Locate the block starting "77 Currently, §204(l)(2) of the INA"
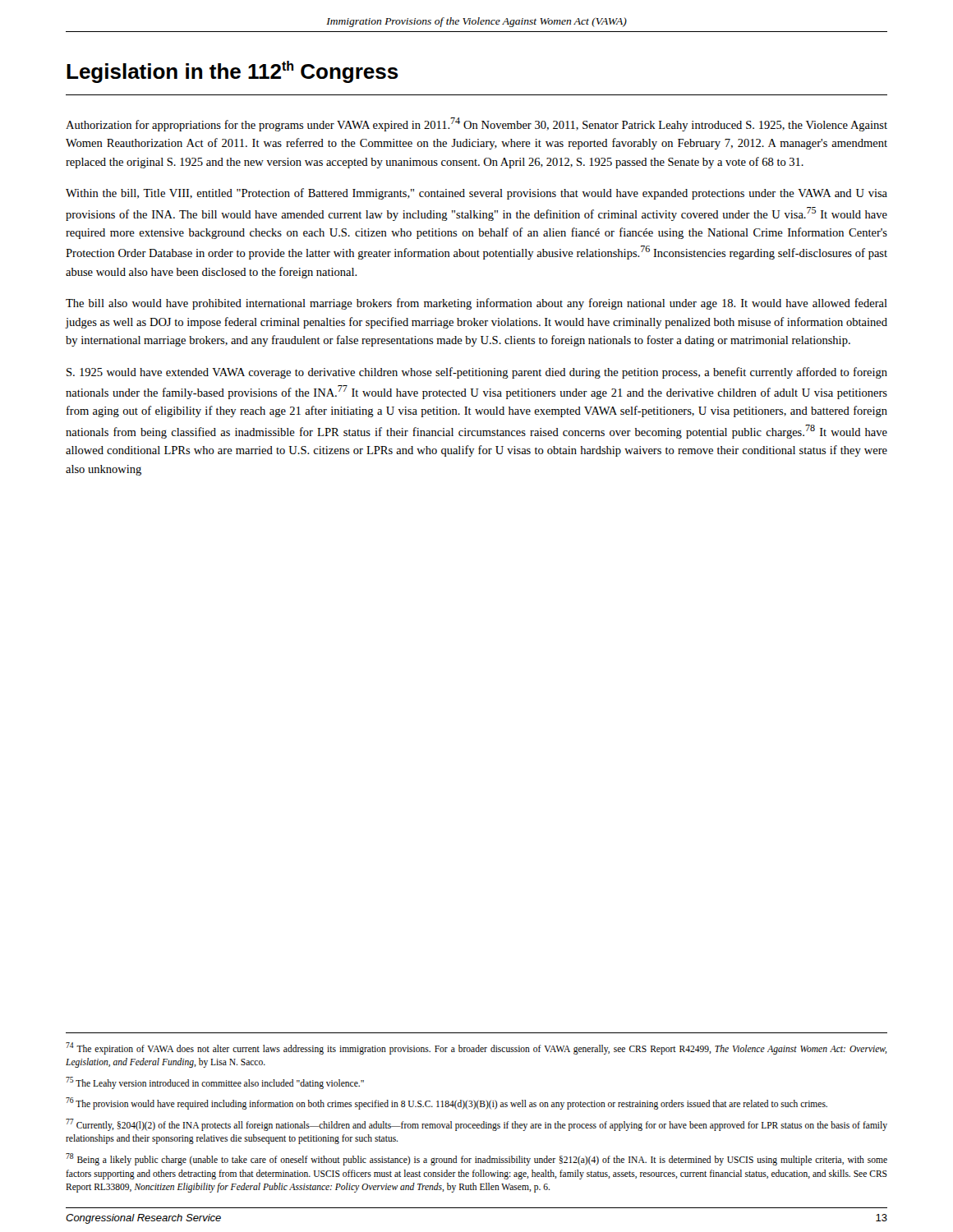Screen dimensions: 1232x953 476,1130
